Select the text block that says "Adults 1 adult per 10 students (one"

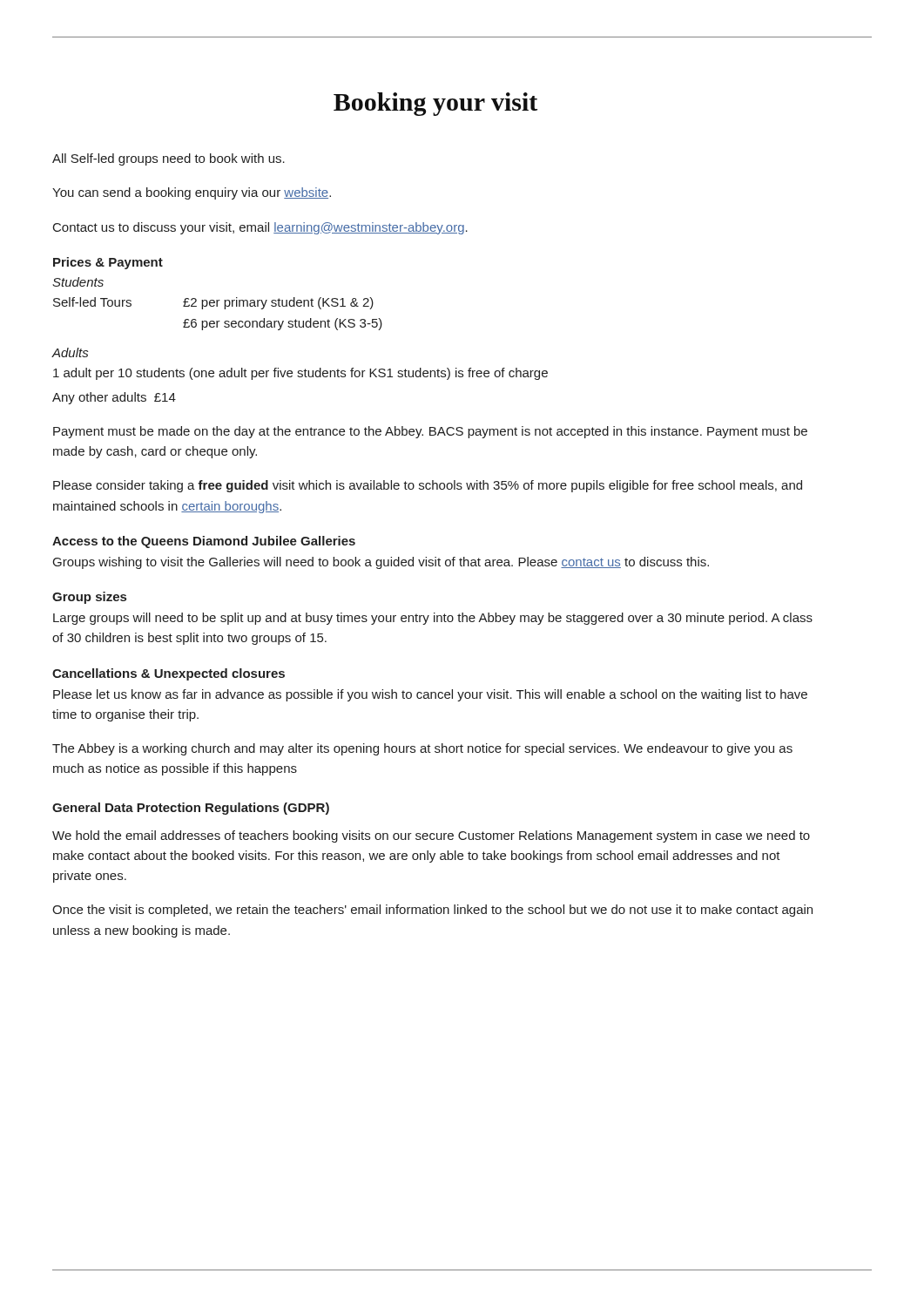[435, 375]
